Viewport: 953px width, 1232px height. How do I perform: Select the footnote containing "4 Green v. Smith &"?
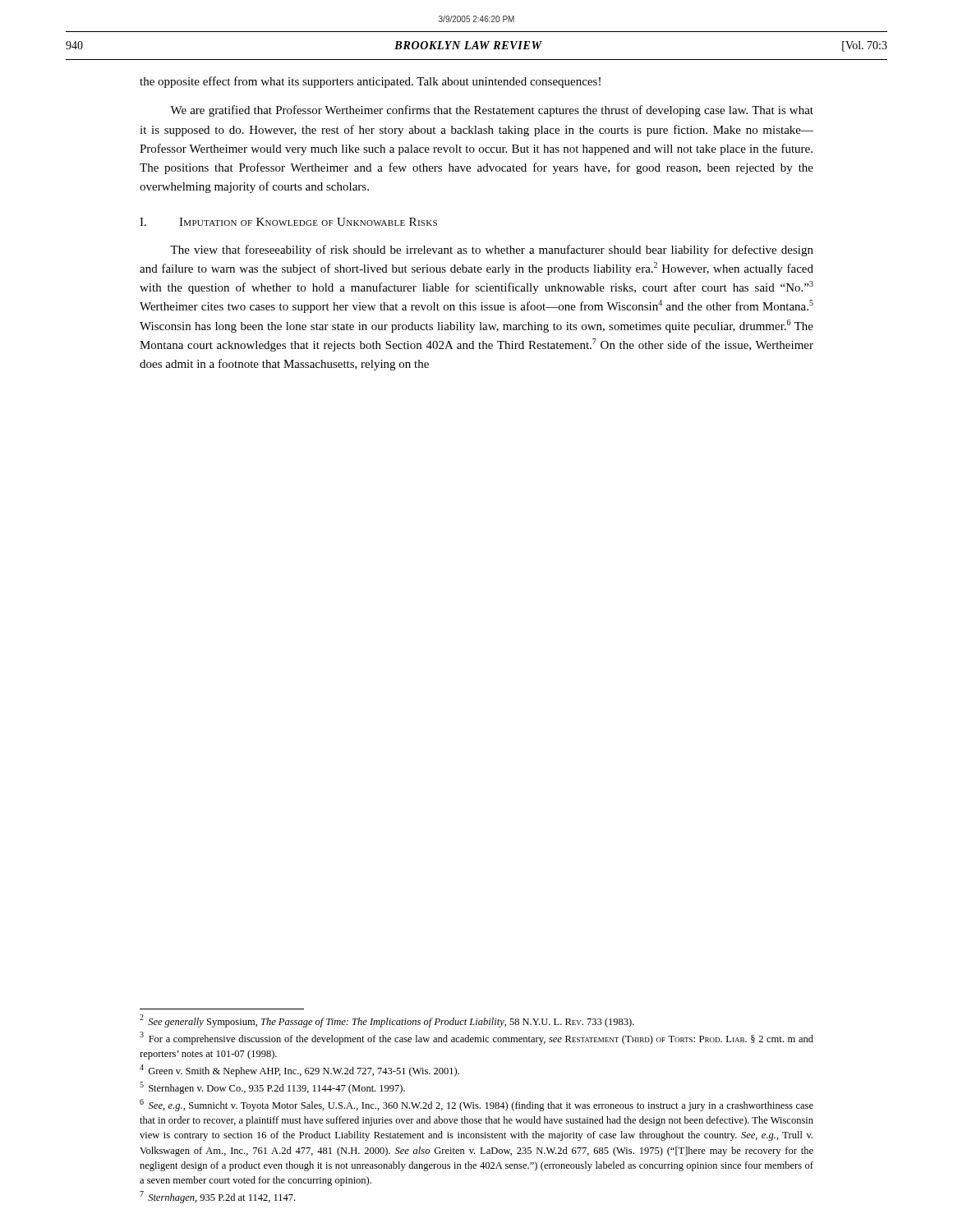pos(300,1070)
